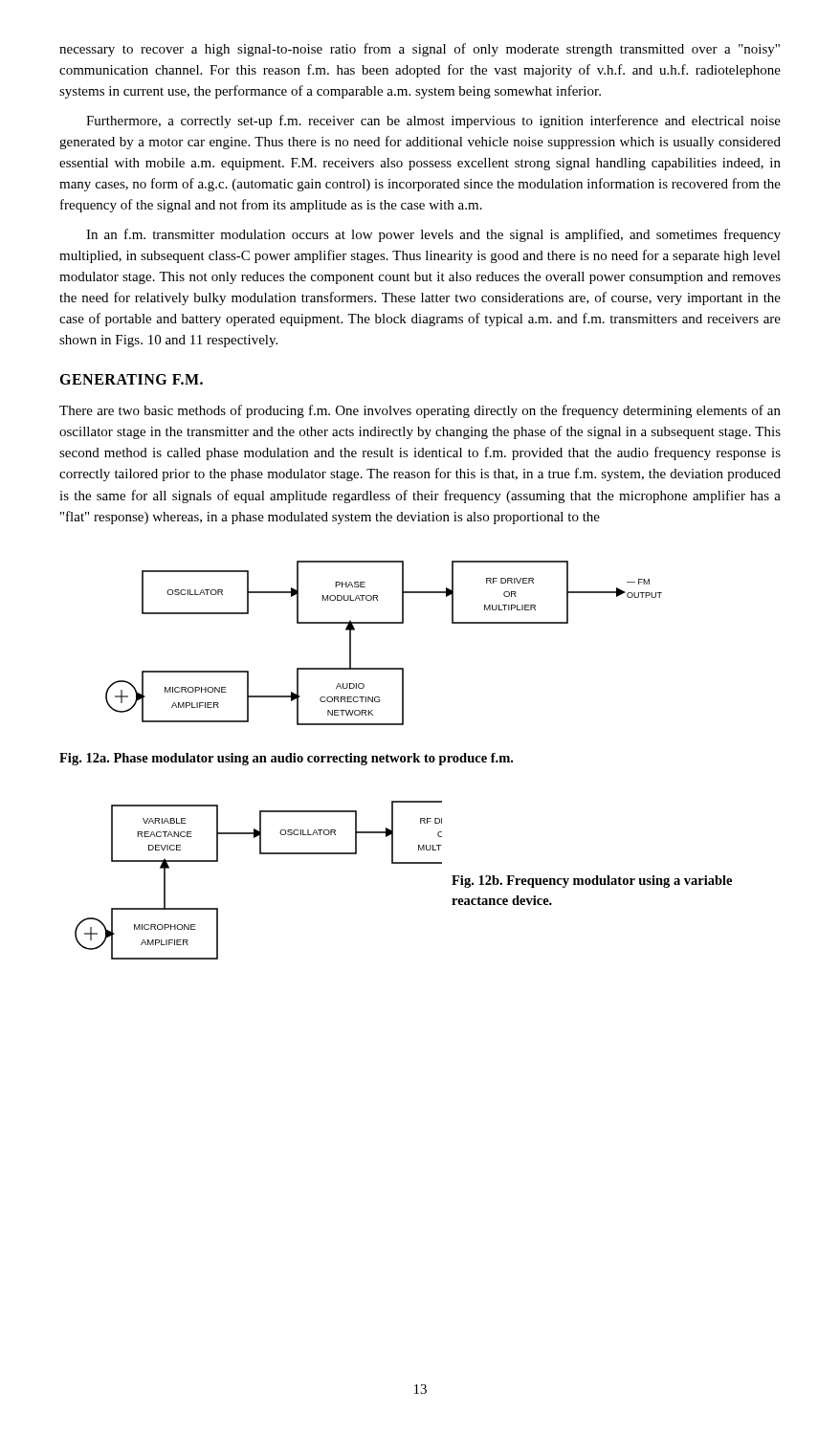Click where it says "GENERATING F.M."
This screenshot has width=840, height=1435.
pos(132,379)
